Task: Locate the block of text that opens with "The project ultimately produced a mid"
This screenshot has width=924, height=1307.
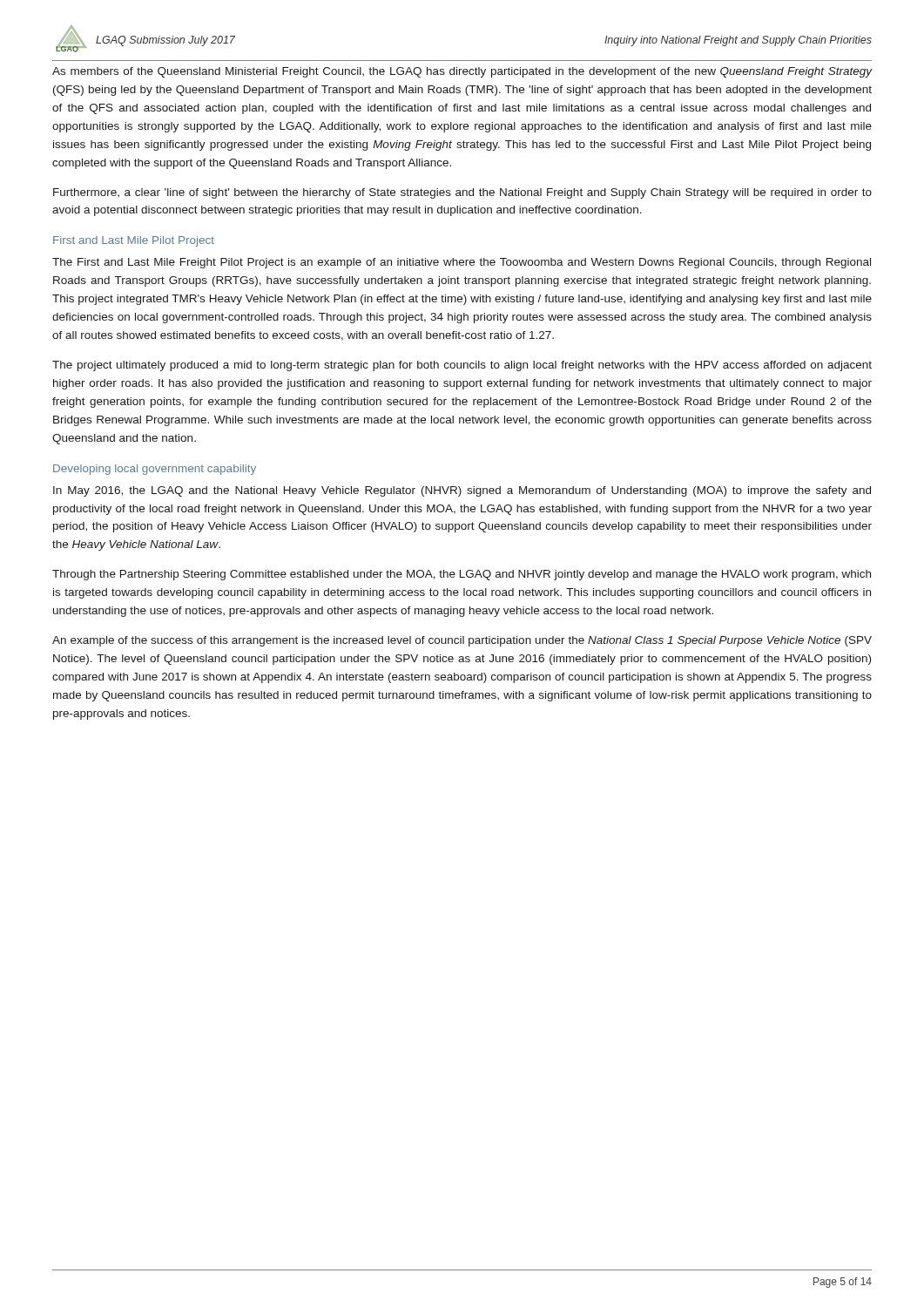Action: [462, 401]
